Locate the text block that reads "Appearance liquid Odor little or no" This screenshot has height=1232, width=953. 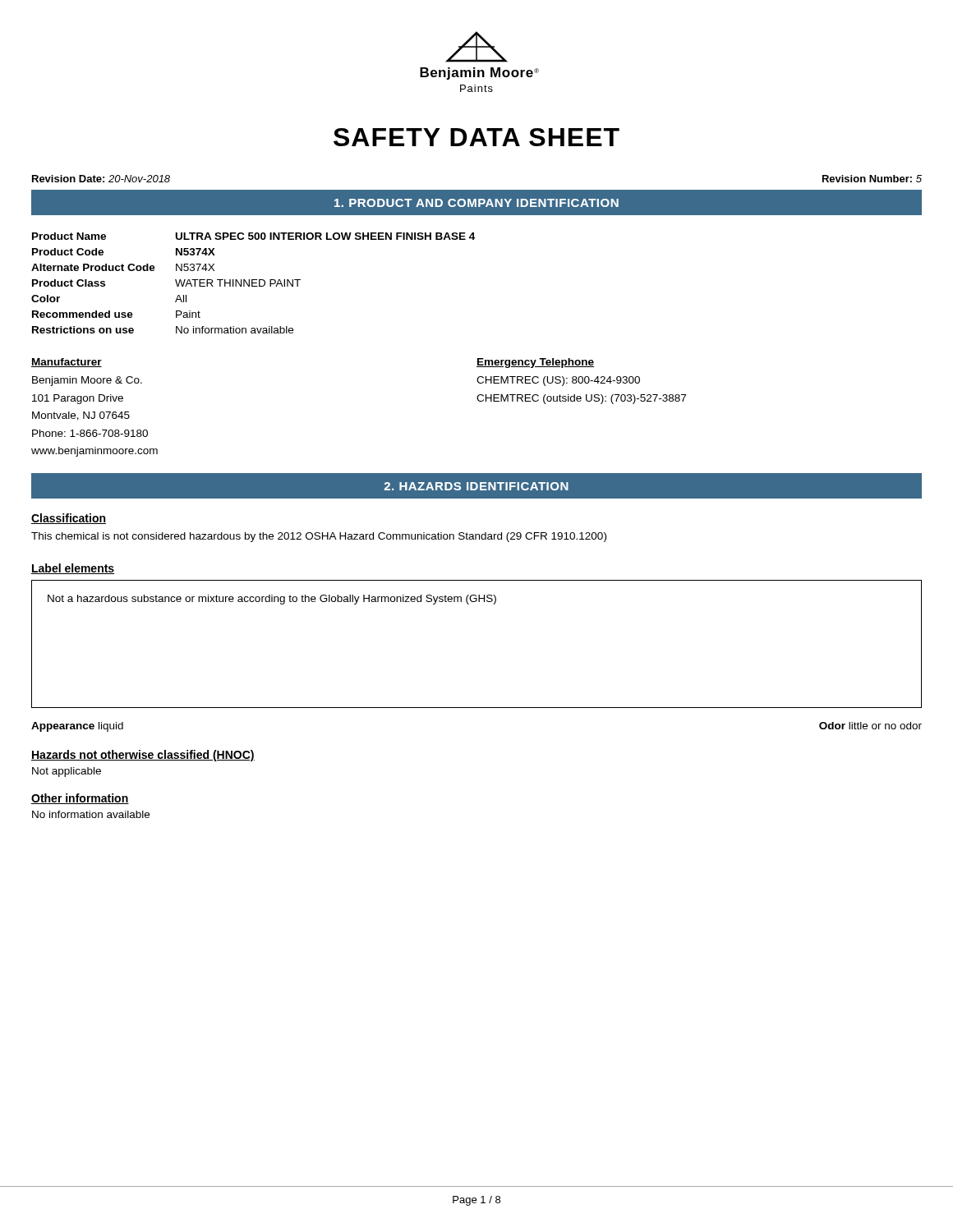[82, 726]
